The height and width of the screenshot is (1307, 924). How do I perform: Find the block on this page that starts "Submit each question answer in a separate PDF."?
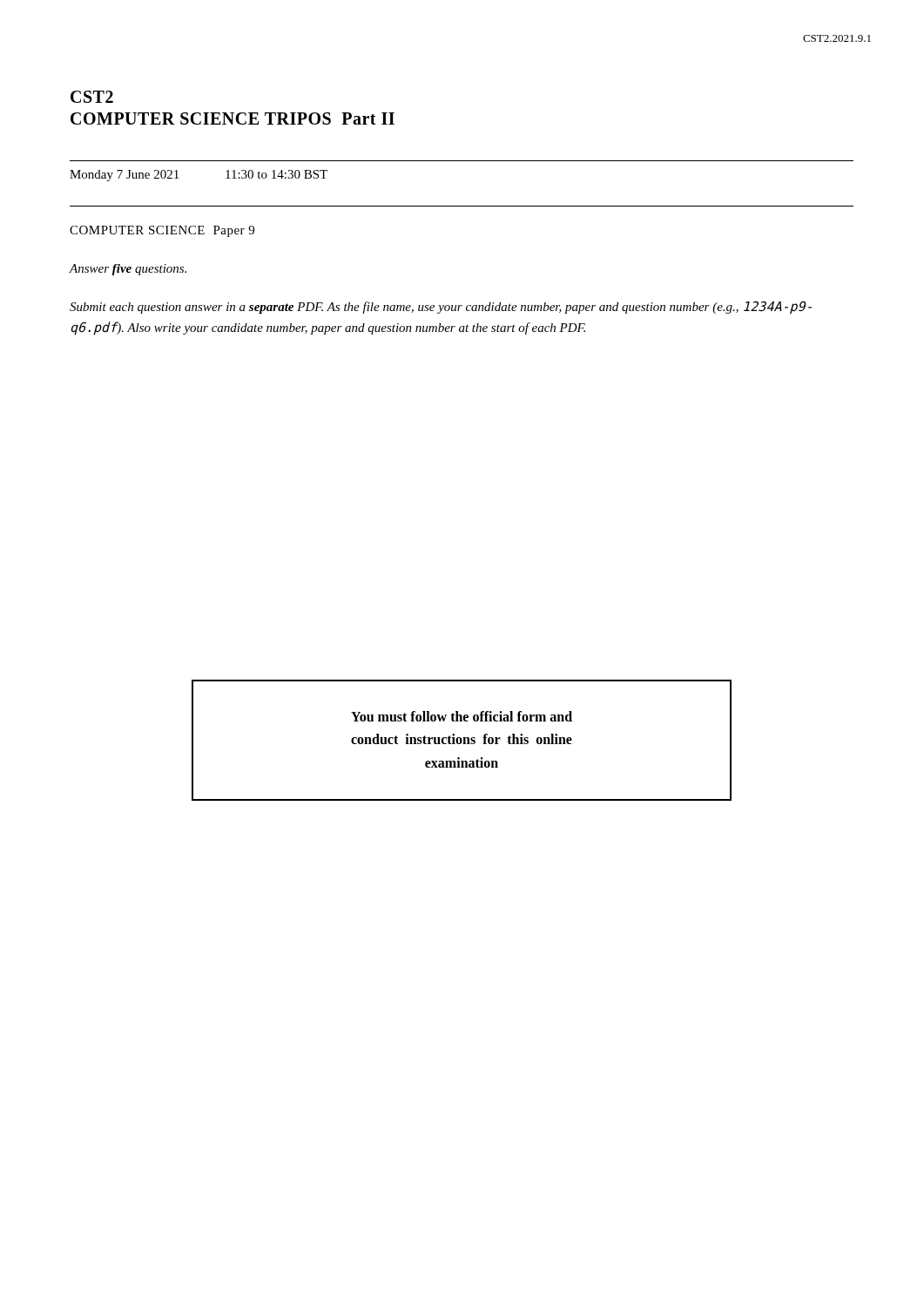[441, 317]
